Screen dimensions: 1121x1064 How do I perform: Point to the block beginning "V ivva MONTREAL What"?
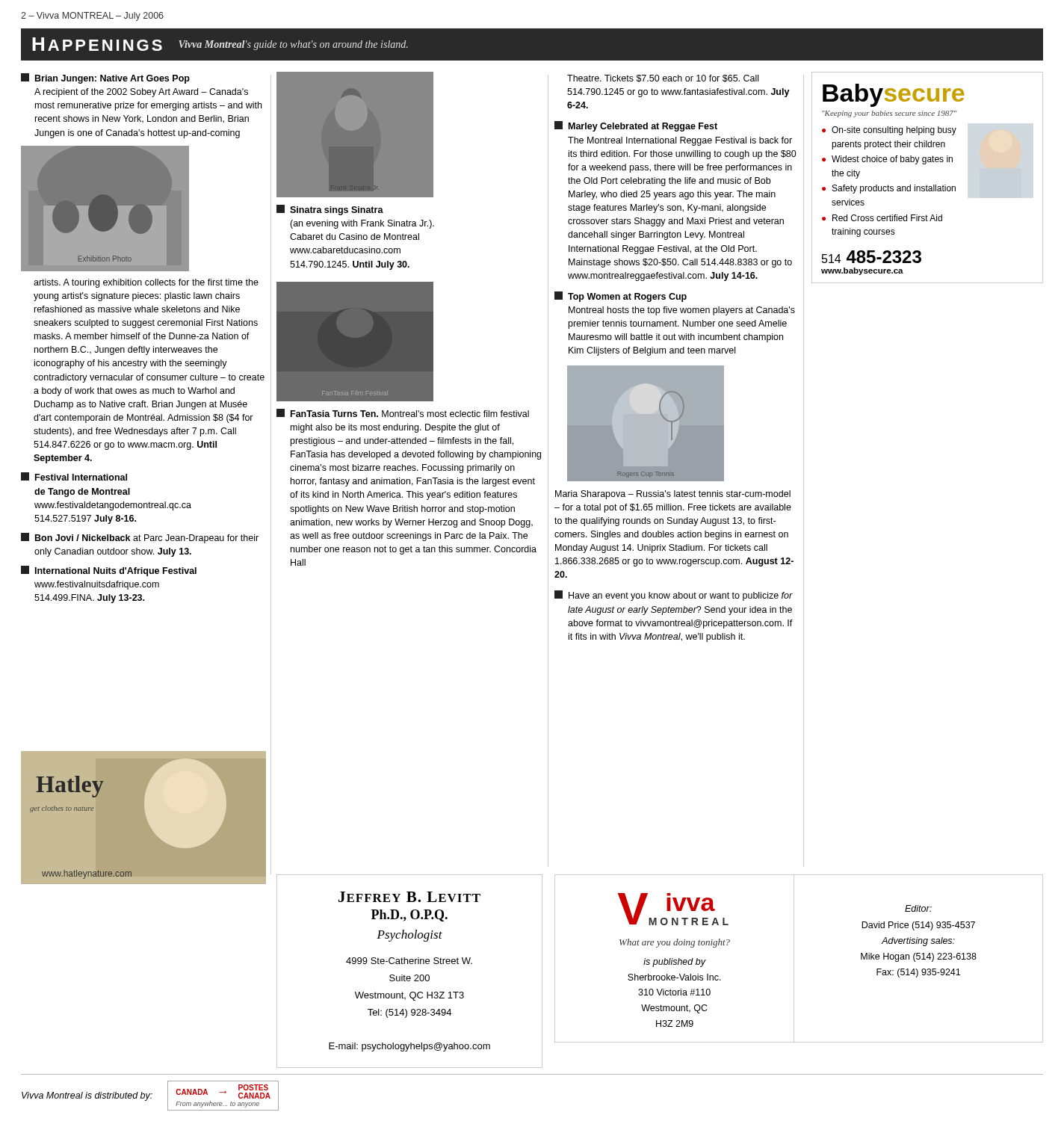click(799, 959)
